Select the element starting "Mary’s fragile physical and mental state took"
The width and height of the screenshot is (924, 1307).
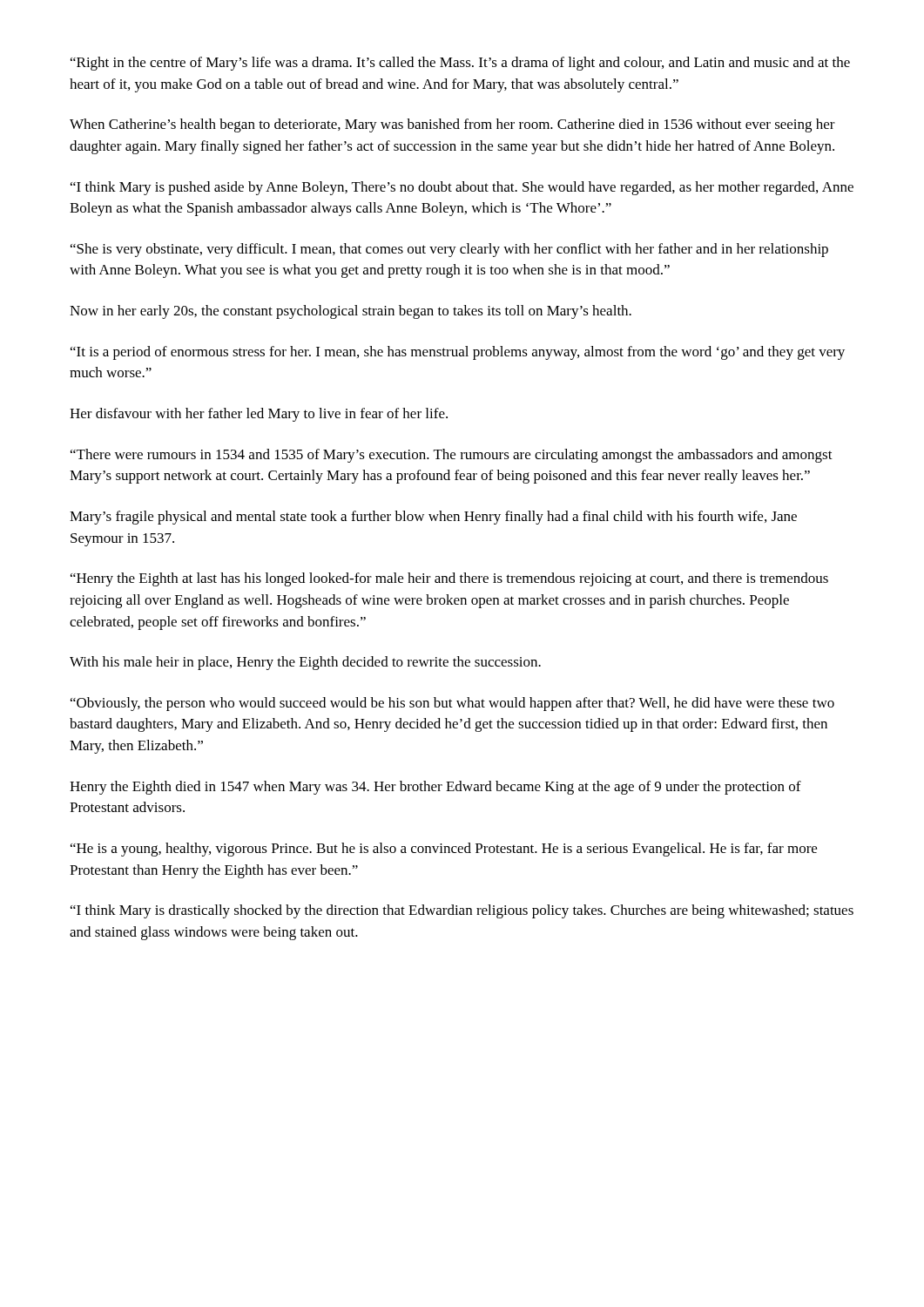click(434, 527)
